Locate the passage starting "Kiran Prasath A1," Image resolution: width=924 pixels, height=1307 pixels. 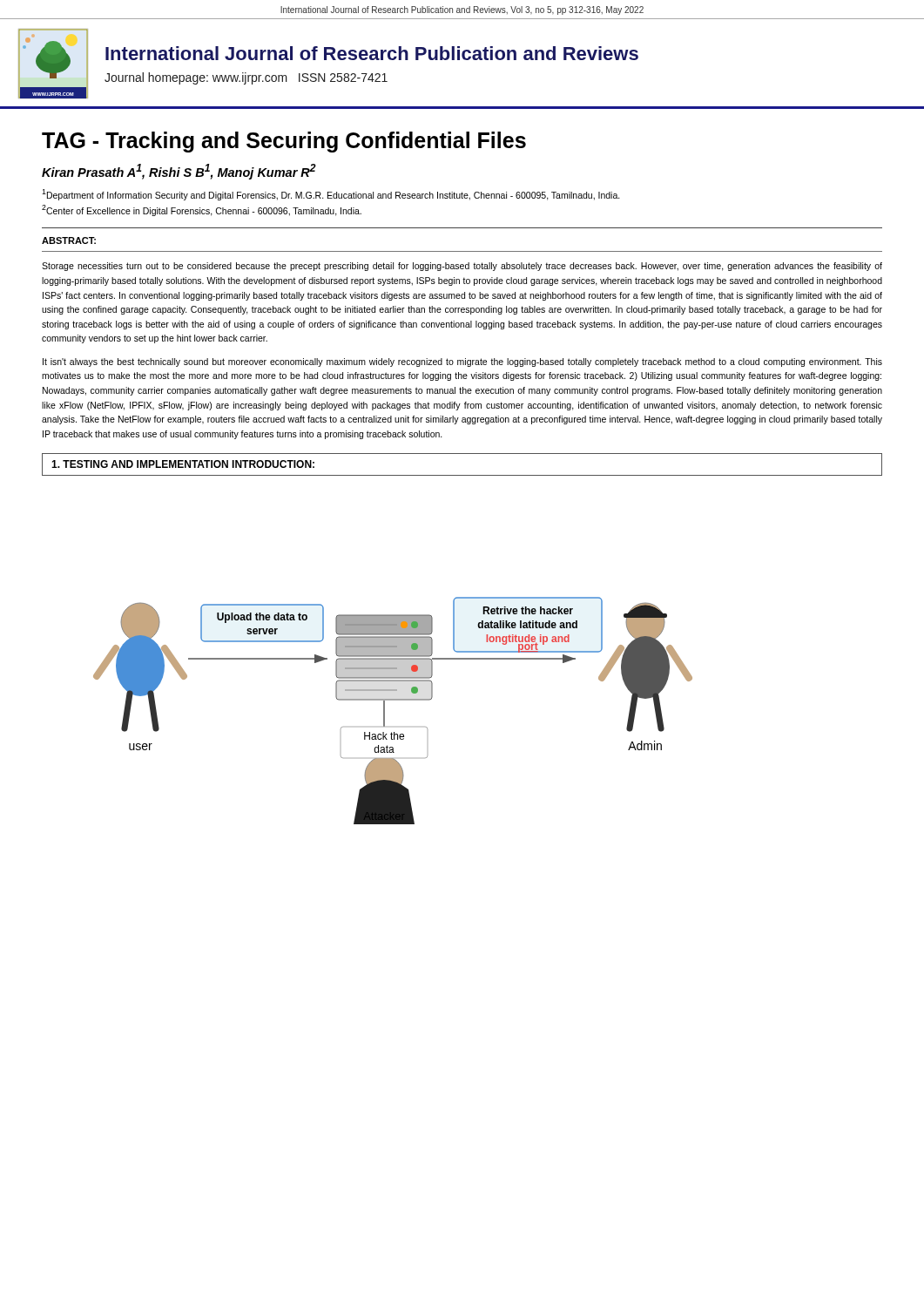pos(179,171)
